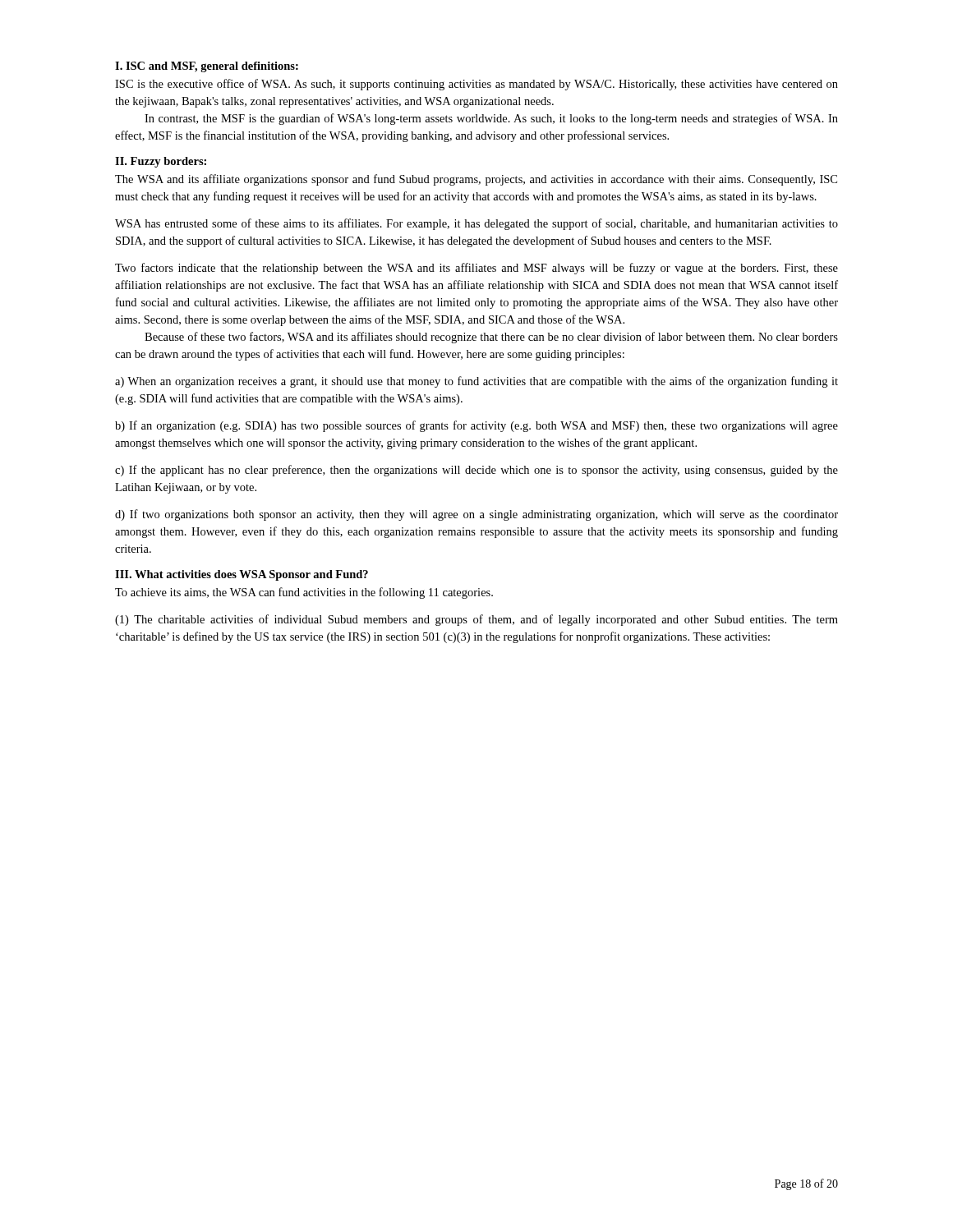
Task: Click on the passage starting "To achieve its"
Action: click(304, 592)
